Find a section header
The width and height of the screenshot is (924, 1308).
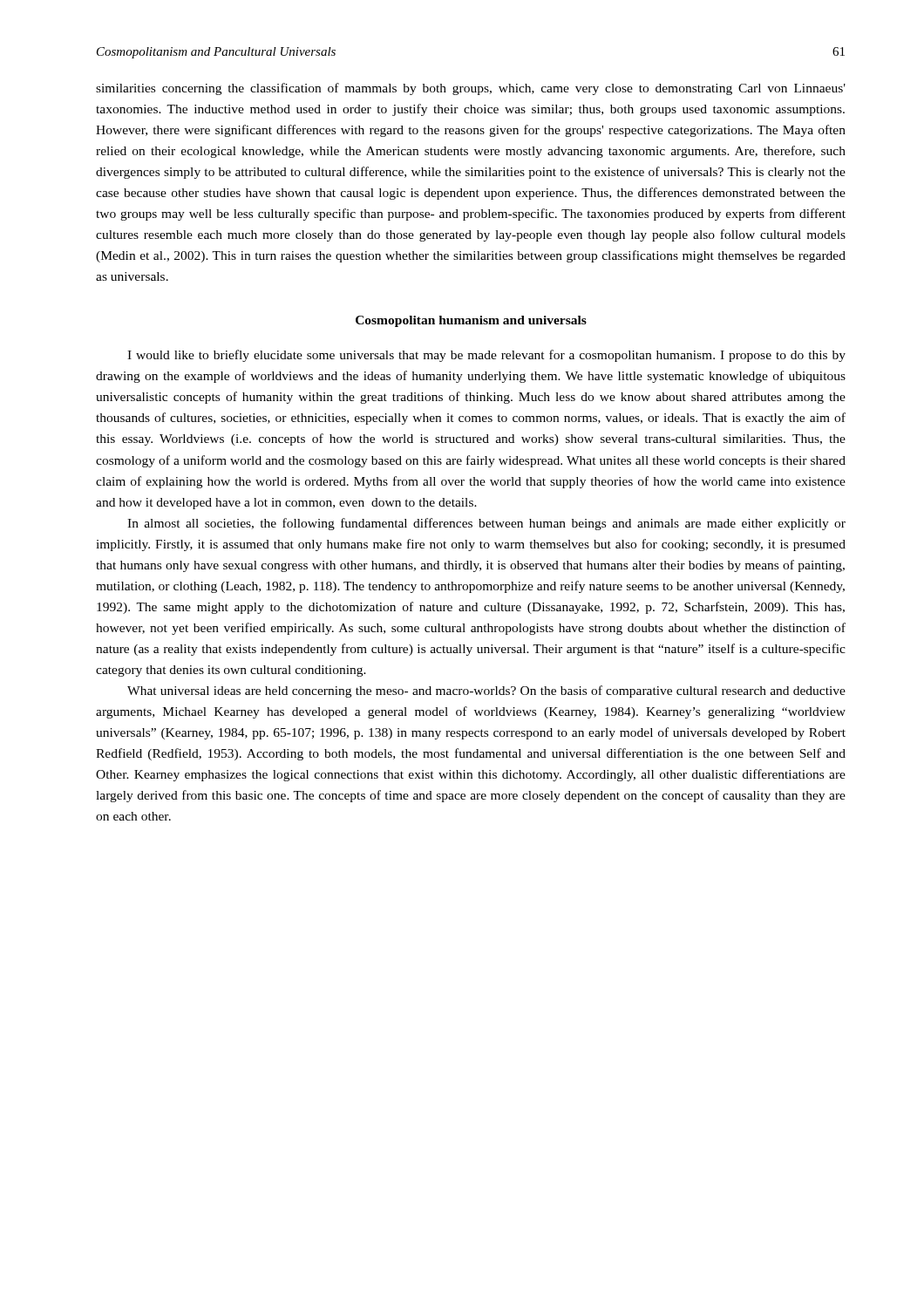pyautogui.click(x=471, y=320)
